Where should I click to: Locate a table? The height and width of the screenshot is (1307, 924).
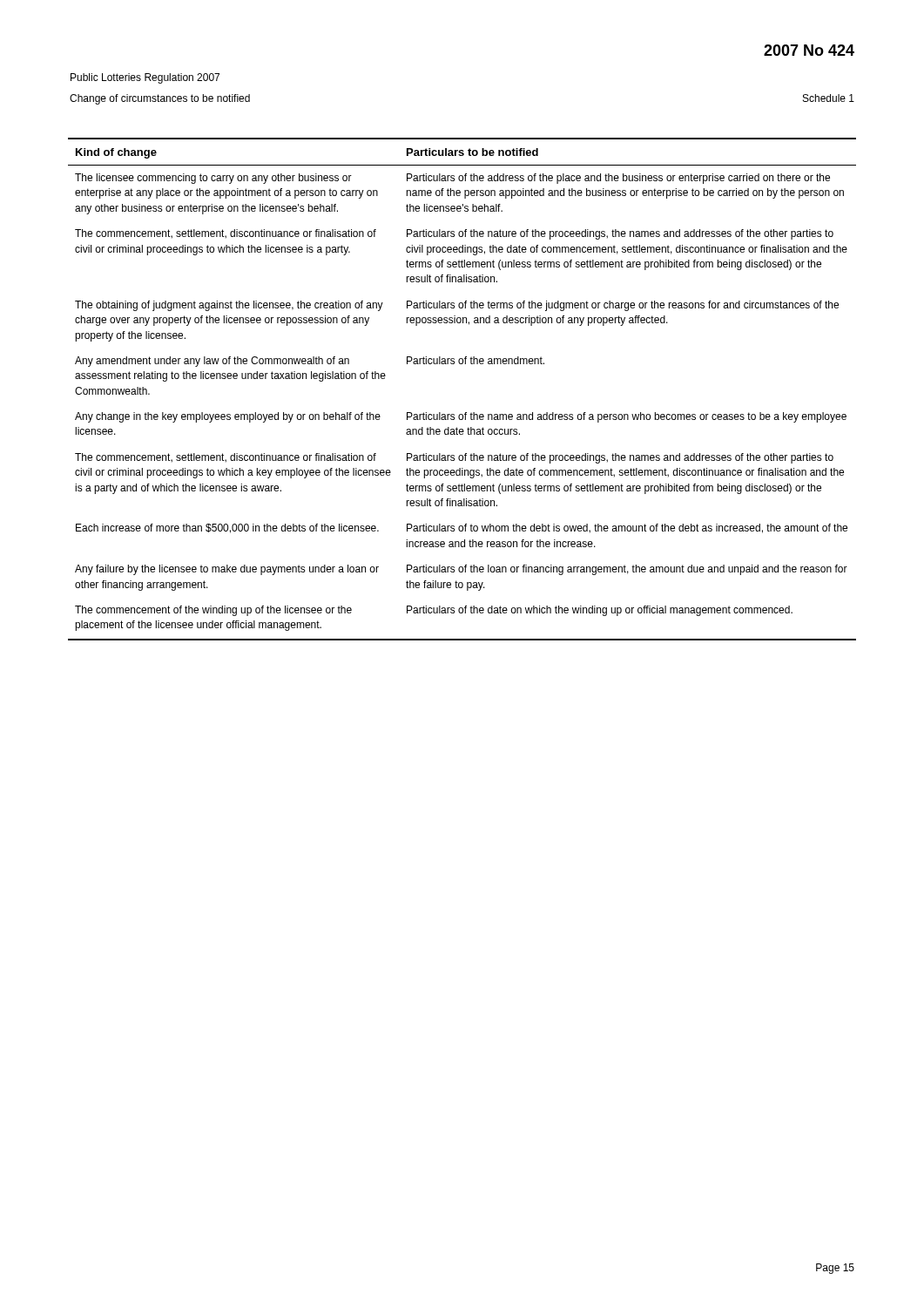462,389
